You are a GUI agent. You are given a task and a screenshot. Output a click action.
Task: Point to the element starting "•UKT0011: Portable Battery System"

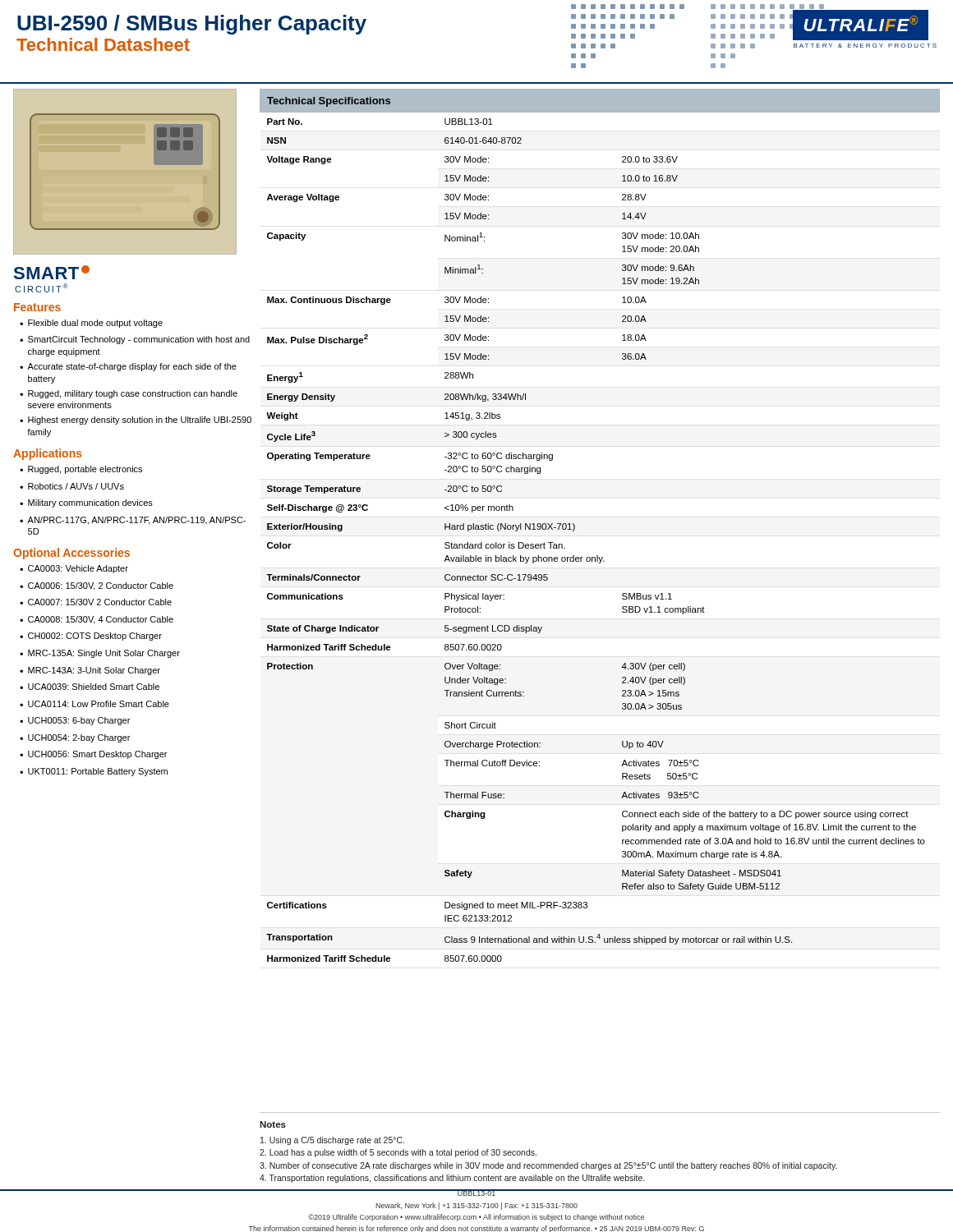pyautogui.click(x=94, y=773)
